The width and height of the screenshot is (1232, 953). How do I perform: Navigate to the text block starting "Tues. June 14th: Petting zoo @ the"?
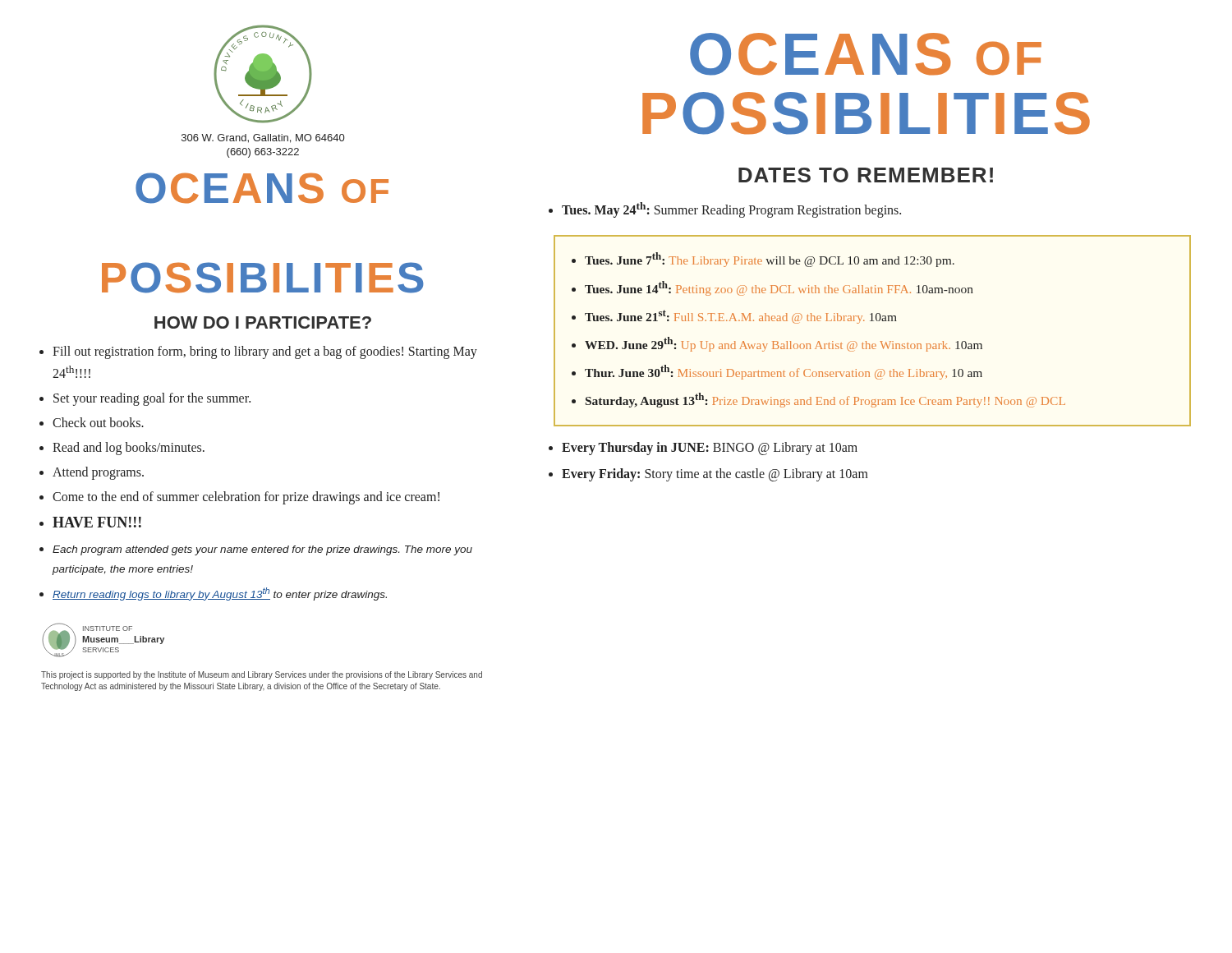coord(779,287)
